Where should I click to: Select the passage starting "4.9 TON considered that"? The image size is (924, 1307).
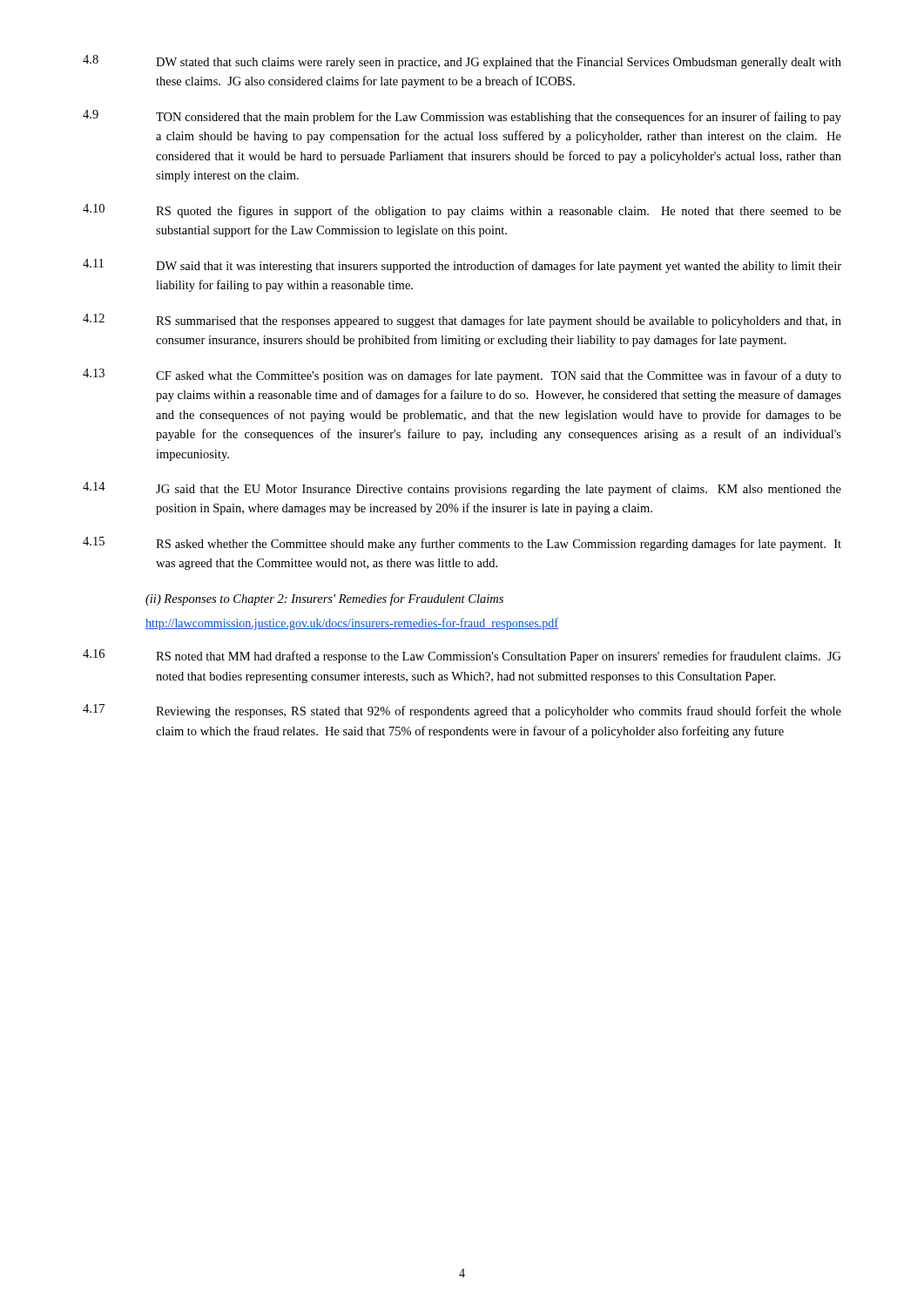(x=462, y=146)
